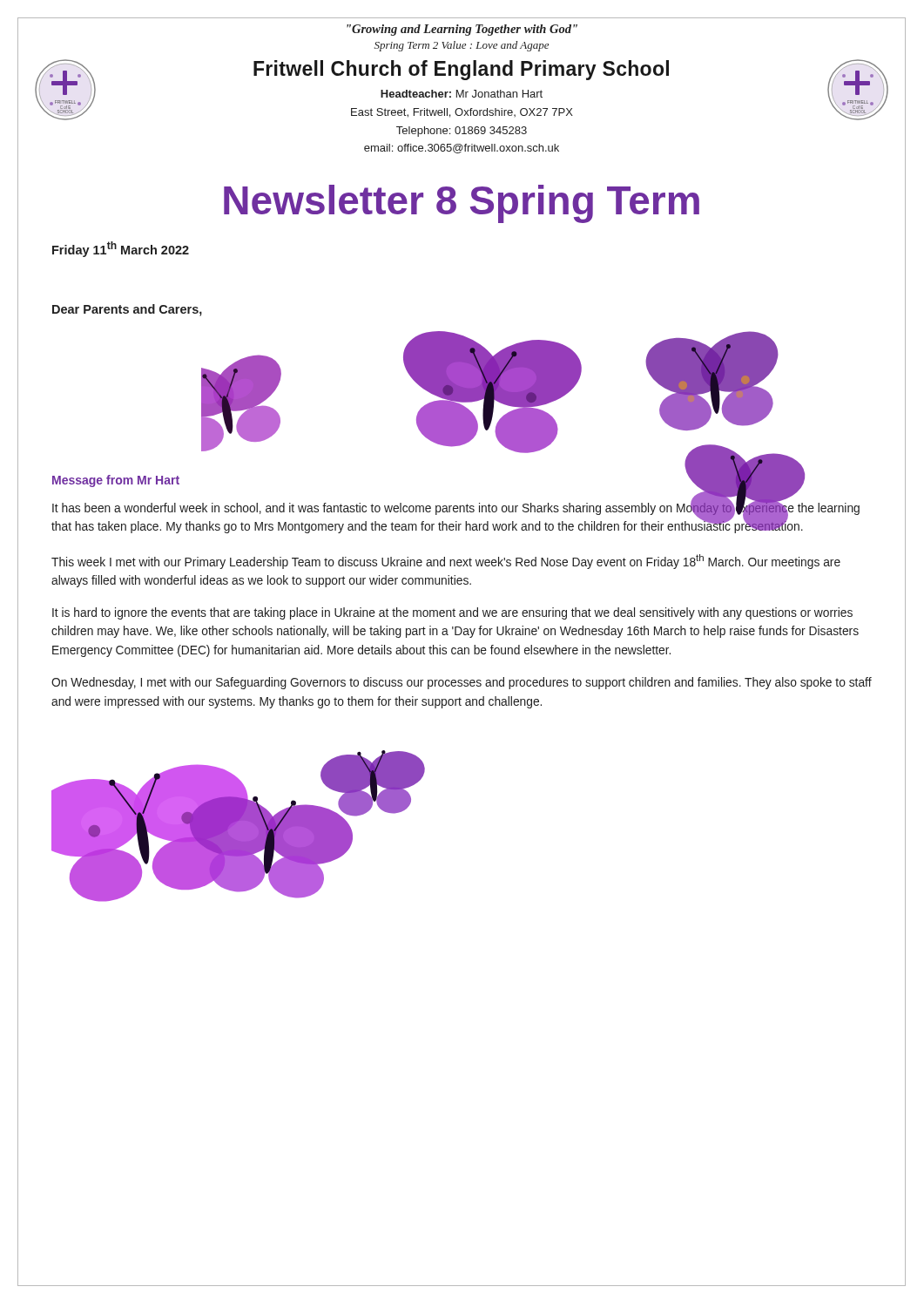This screenshot has width=924, height=1307.
Task: Click where it says "Dear Parents and Carers,"
Action: click(127, 309)
